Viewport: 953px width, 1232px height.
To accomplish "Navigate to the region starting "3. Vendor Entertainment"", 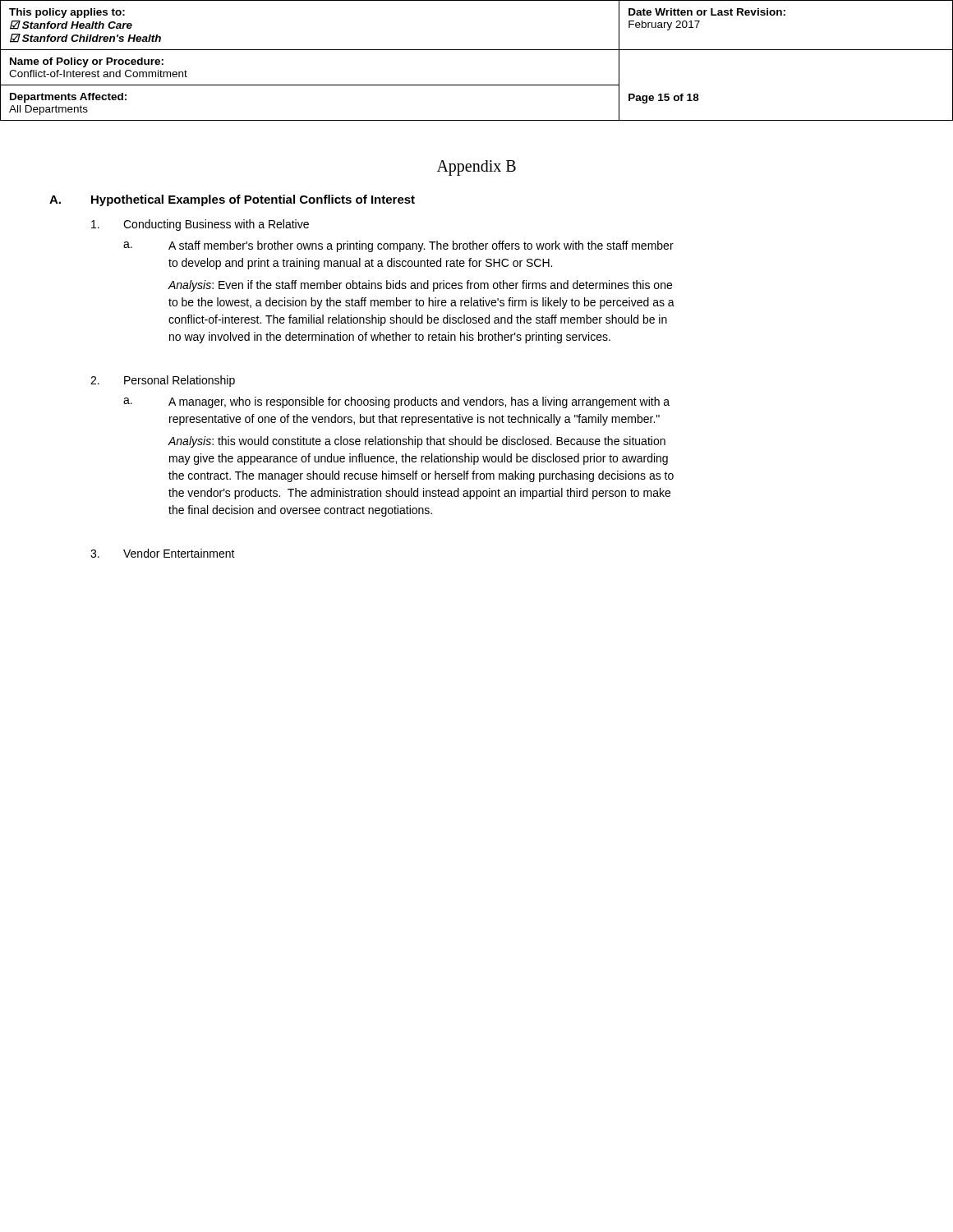I will pyautogui.click(x=162, y=554).
